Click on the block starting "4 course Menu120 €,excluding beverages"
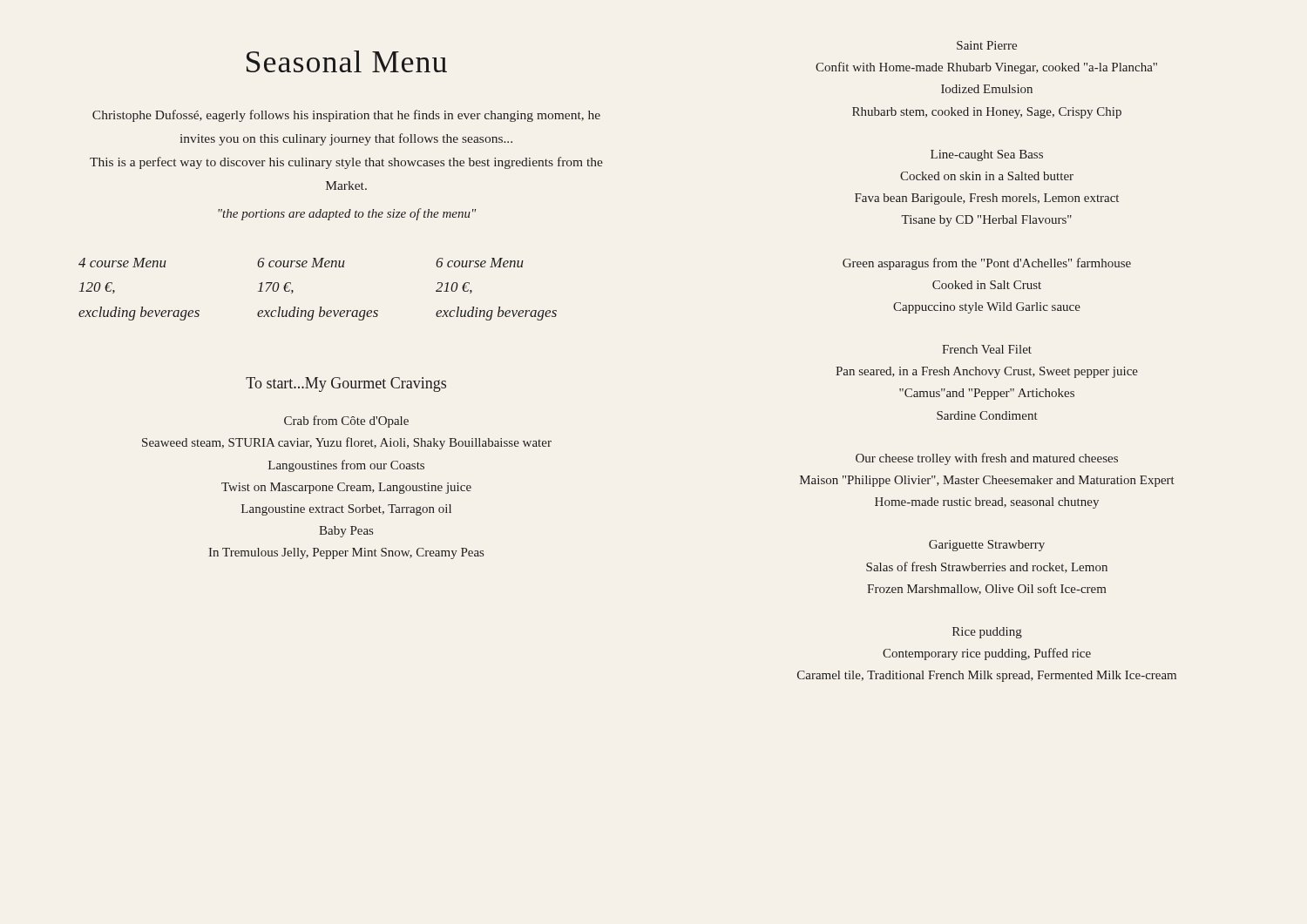The height and width of the screenshot is (924, 1307). (122, 263)
